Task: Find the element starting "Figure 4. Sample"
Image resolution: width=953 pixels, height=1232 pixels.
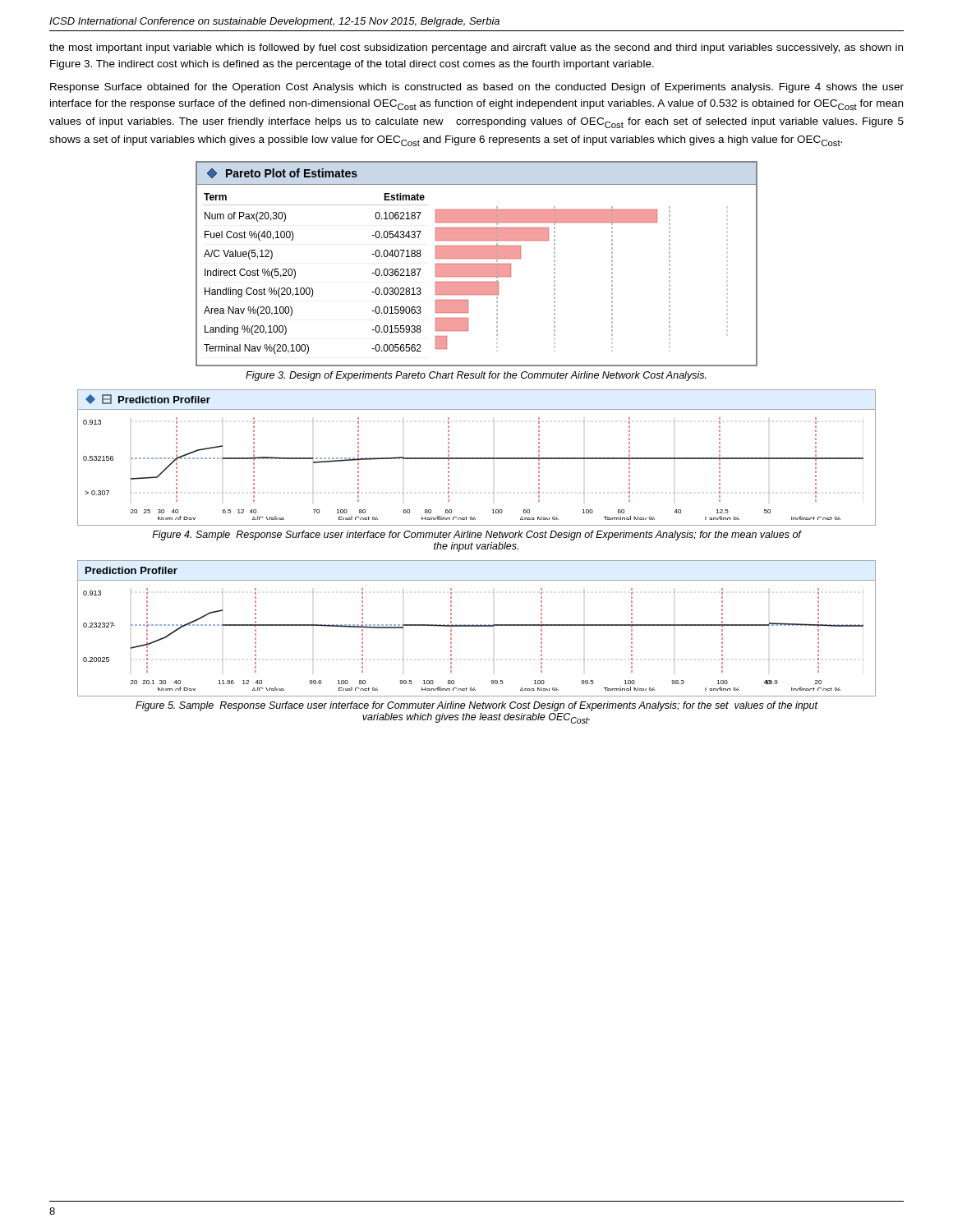Action: pyautogui.click(x=476, y=540)
